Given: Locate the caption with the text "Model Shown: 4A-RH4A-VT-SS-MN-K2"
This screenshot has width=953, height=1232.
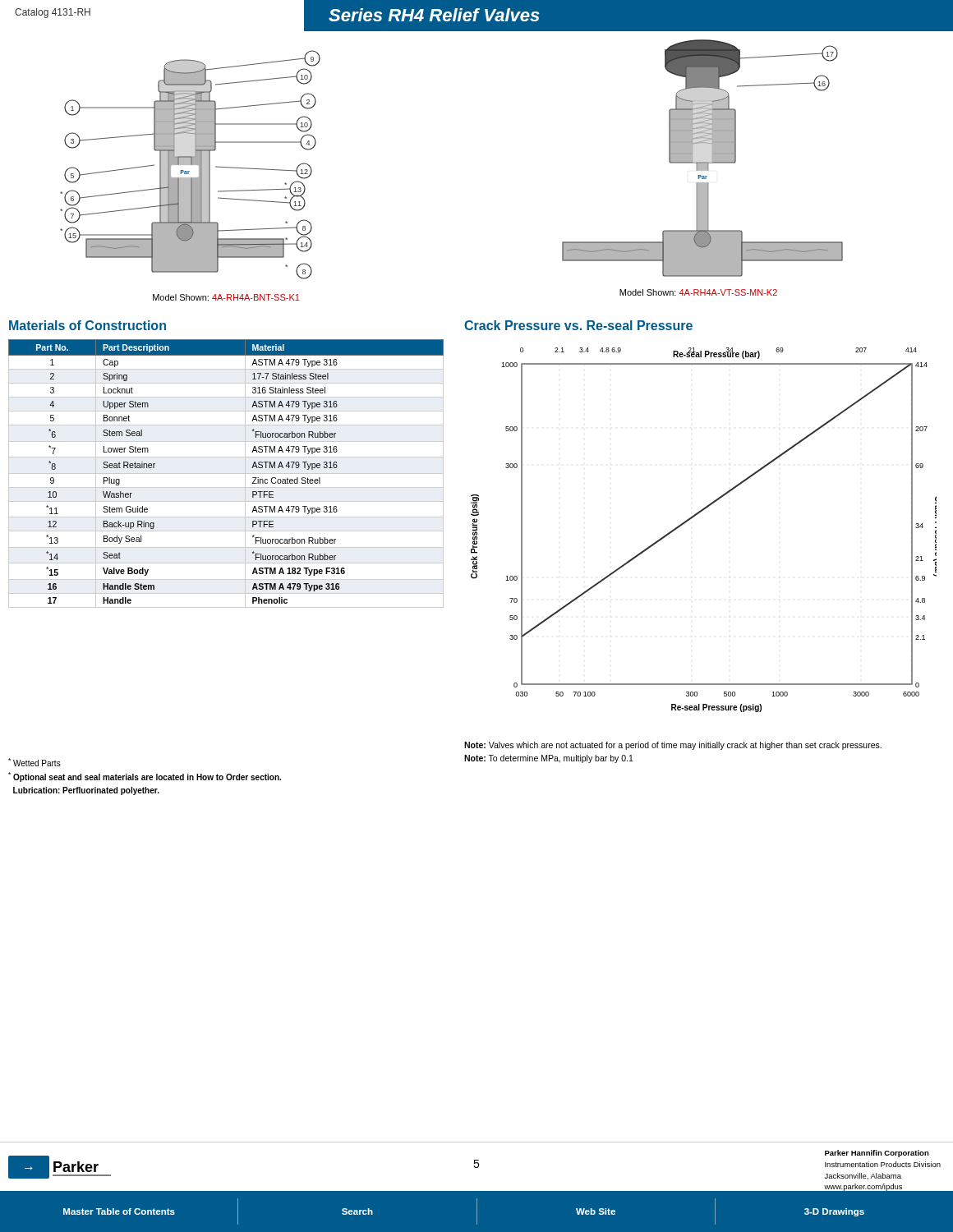Looking at the screenshot, I should click(698, 292).
